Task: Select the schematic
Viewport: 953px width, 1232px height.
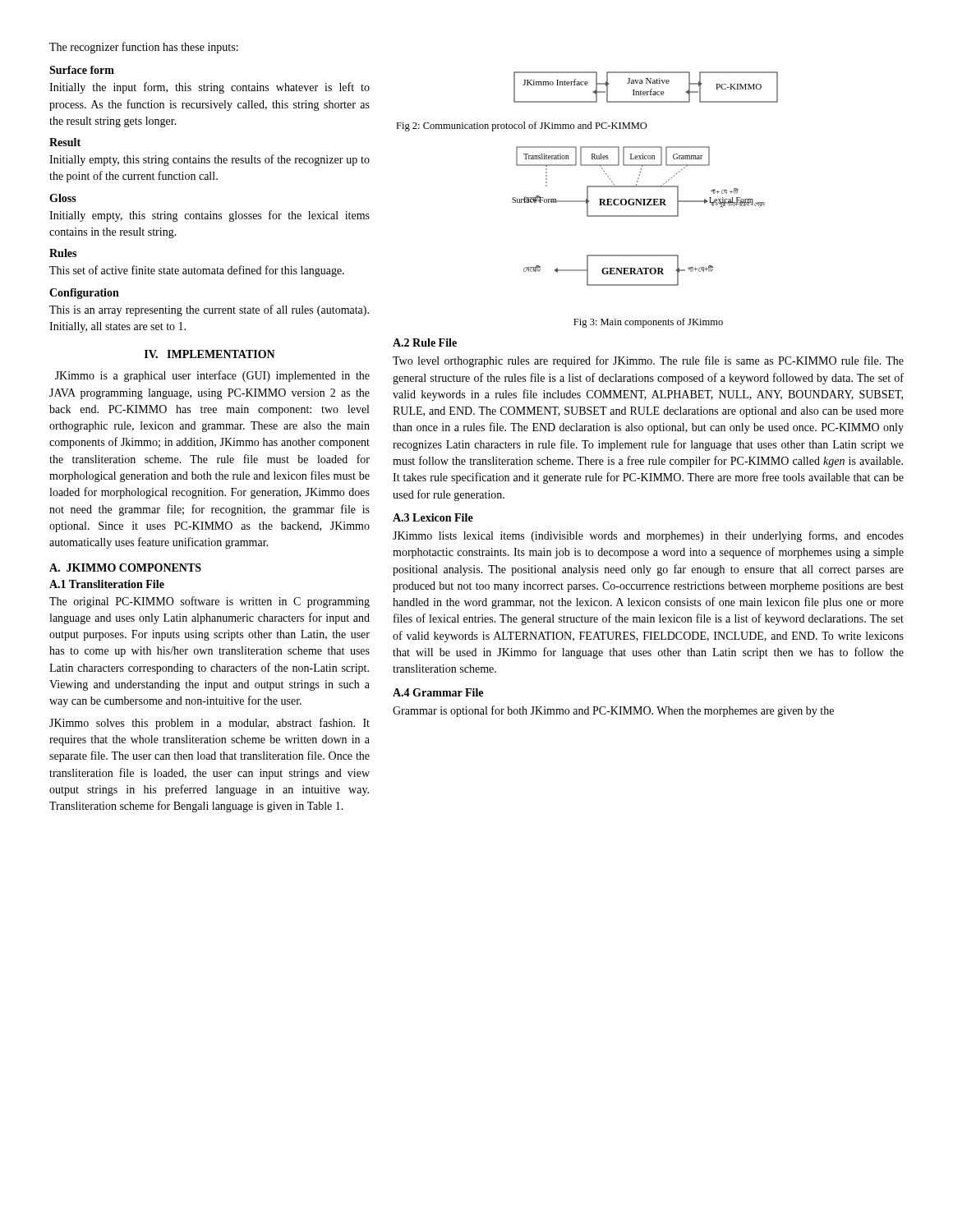Action: coord(648,89)
